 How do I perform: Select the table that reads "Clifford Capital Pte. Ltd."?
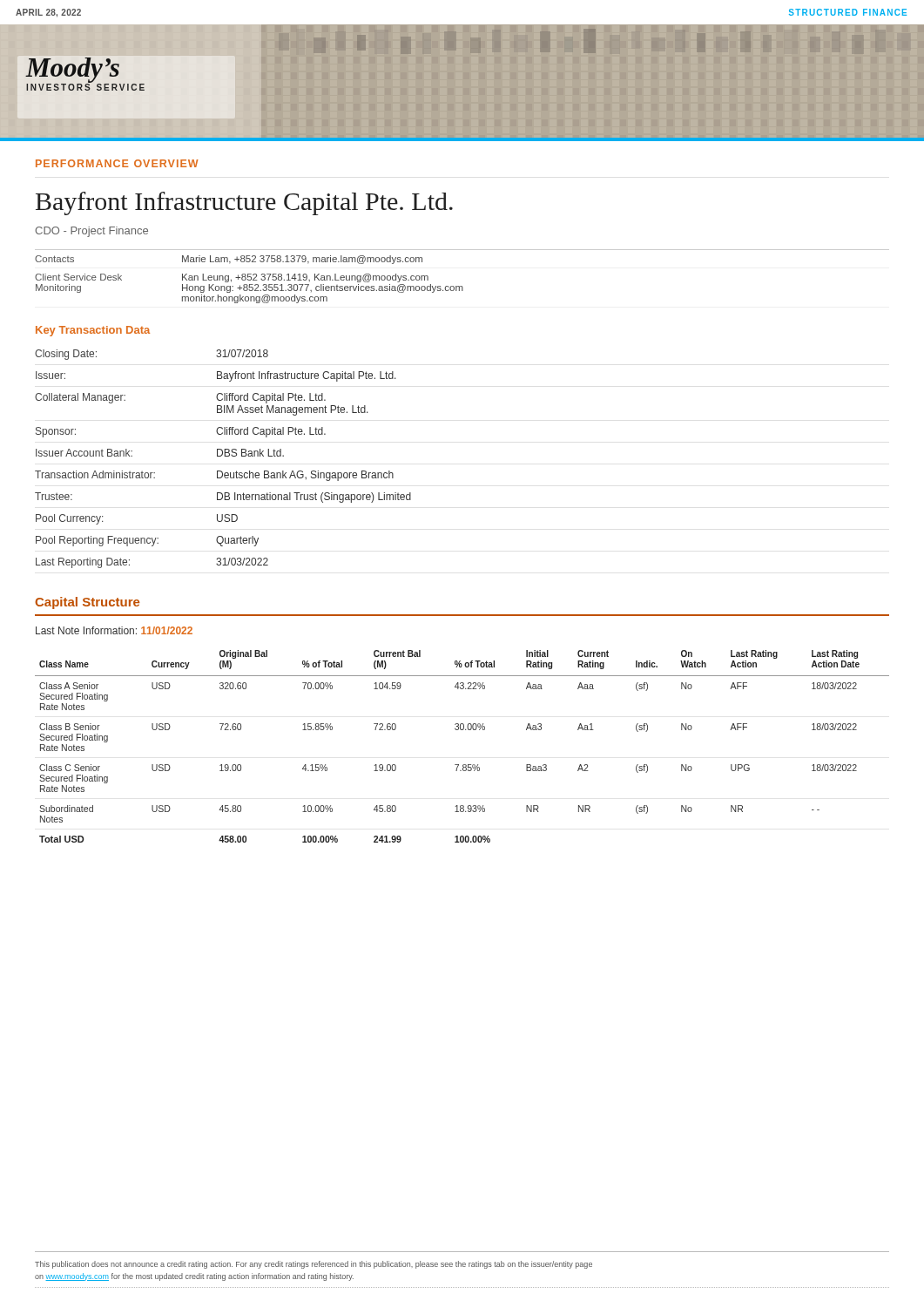point(462,458)
